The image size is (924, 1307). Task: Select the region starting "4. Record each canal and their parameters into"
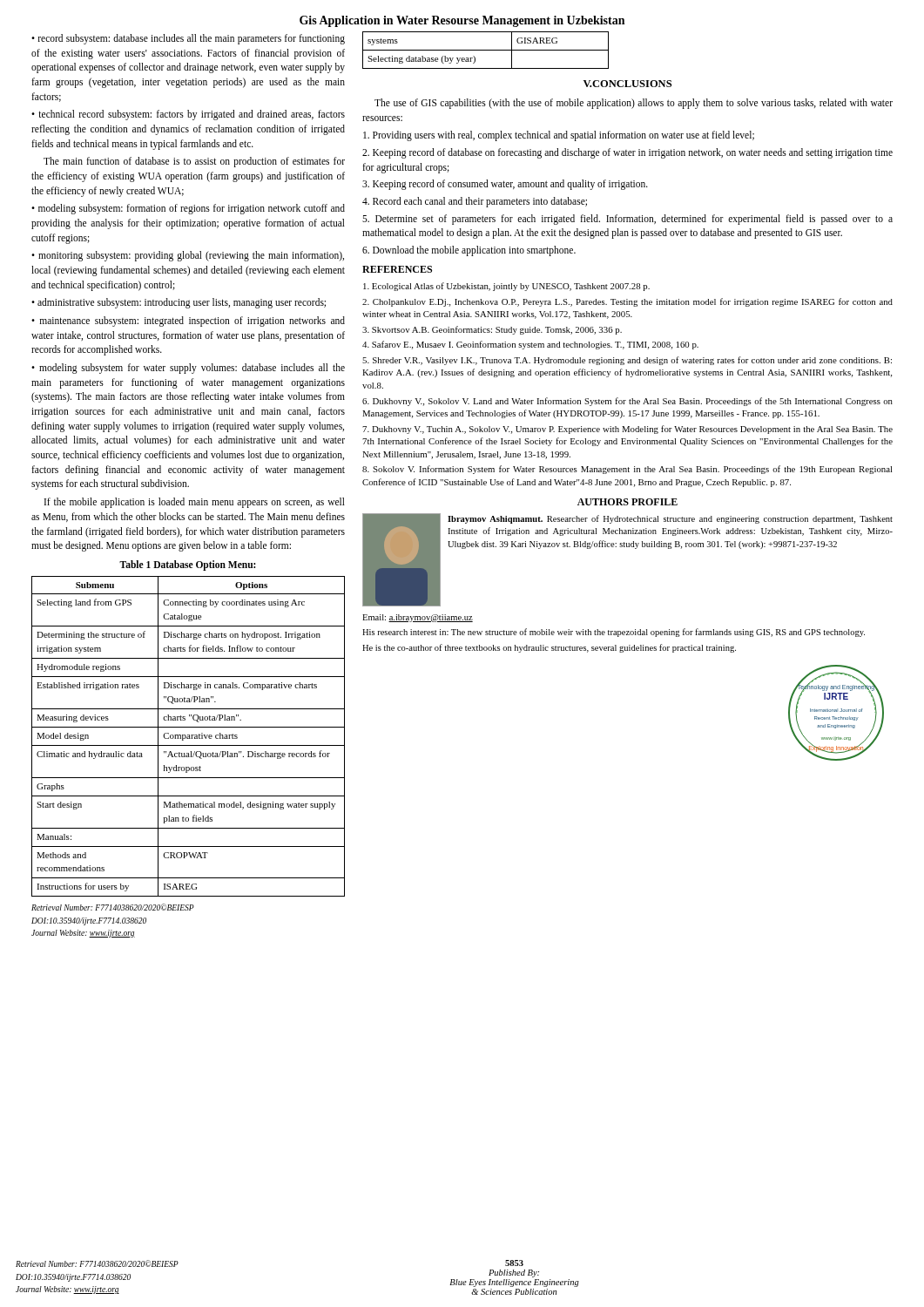click(x=475, y=201)
